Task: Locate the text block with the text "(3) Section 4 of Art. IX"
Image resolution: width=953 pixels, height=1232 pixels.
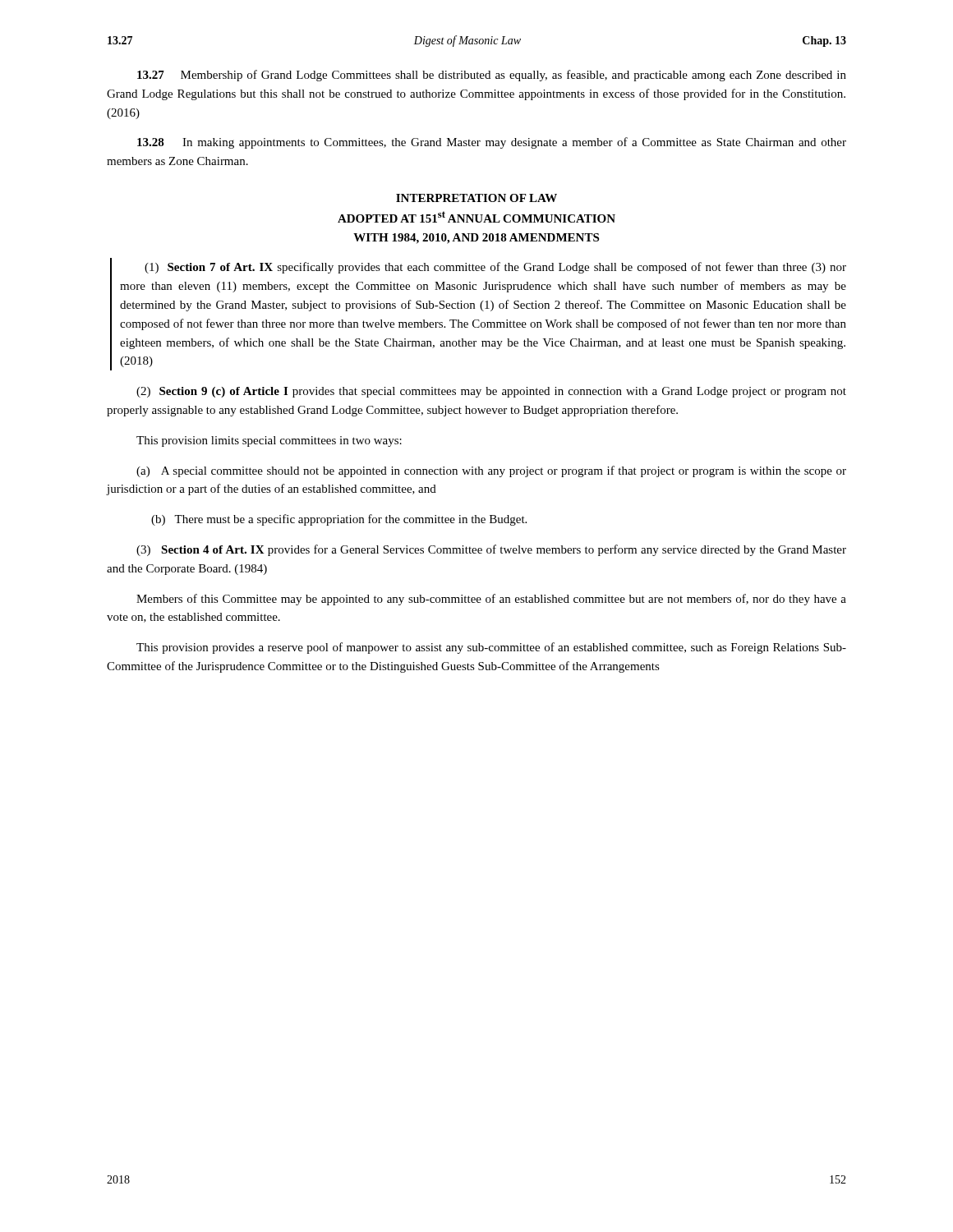Action: (476, 559)
